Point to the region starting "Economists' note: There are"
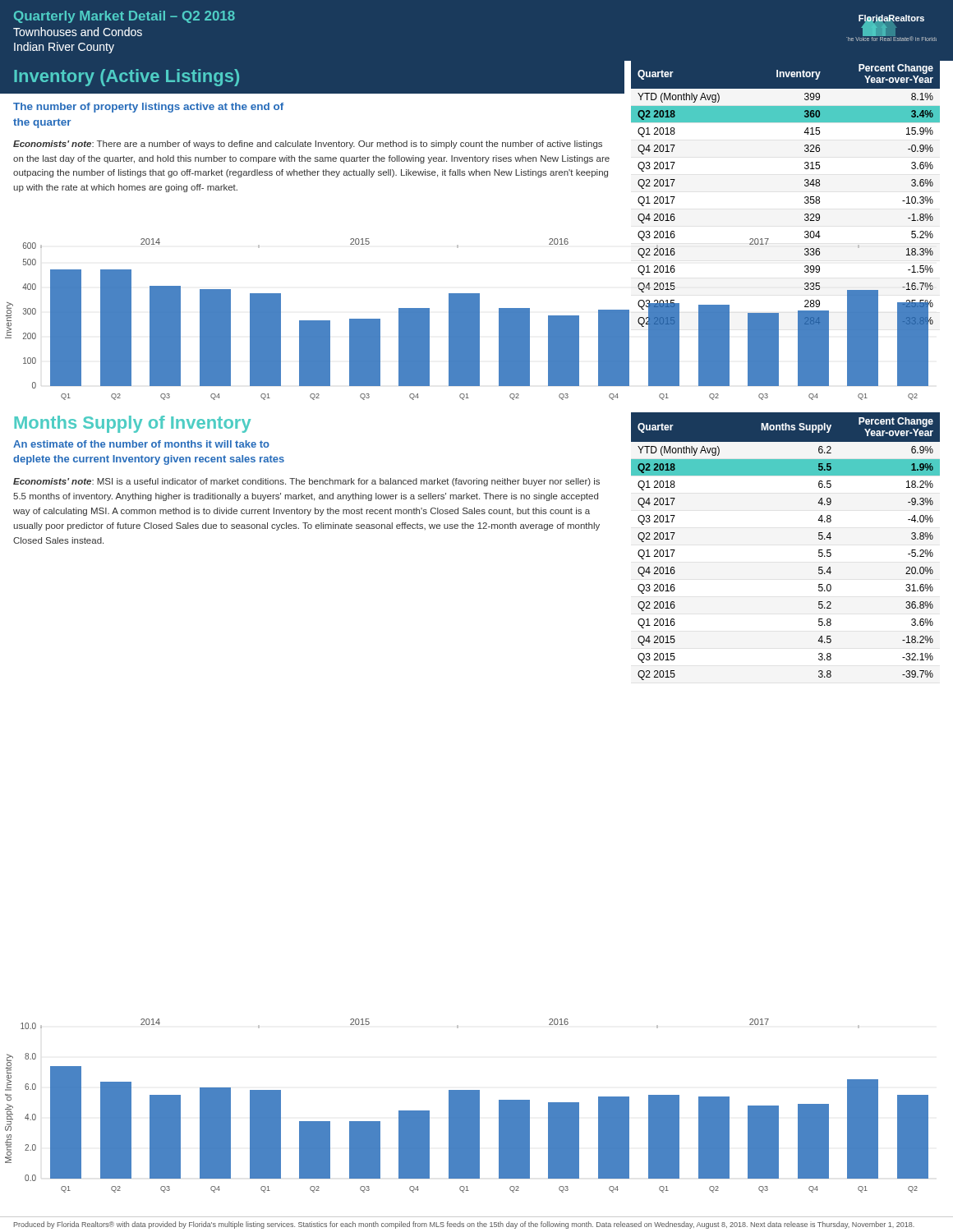 (x=311, y=165)
